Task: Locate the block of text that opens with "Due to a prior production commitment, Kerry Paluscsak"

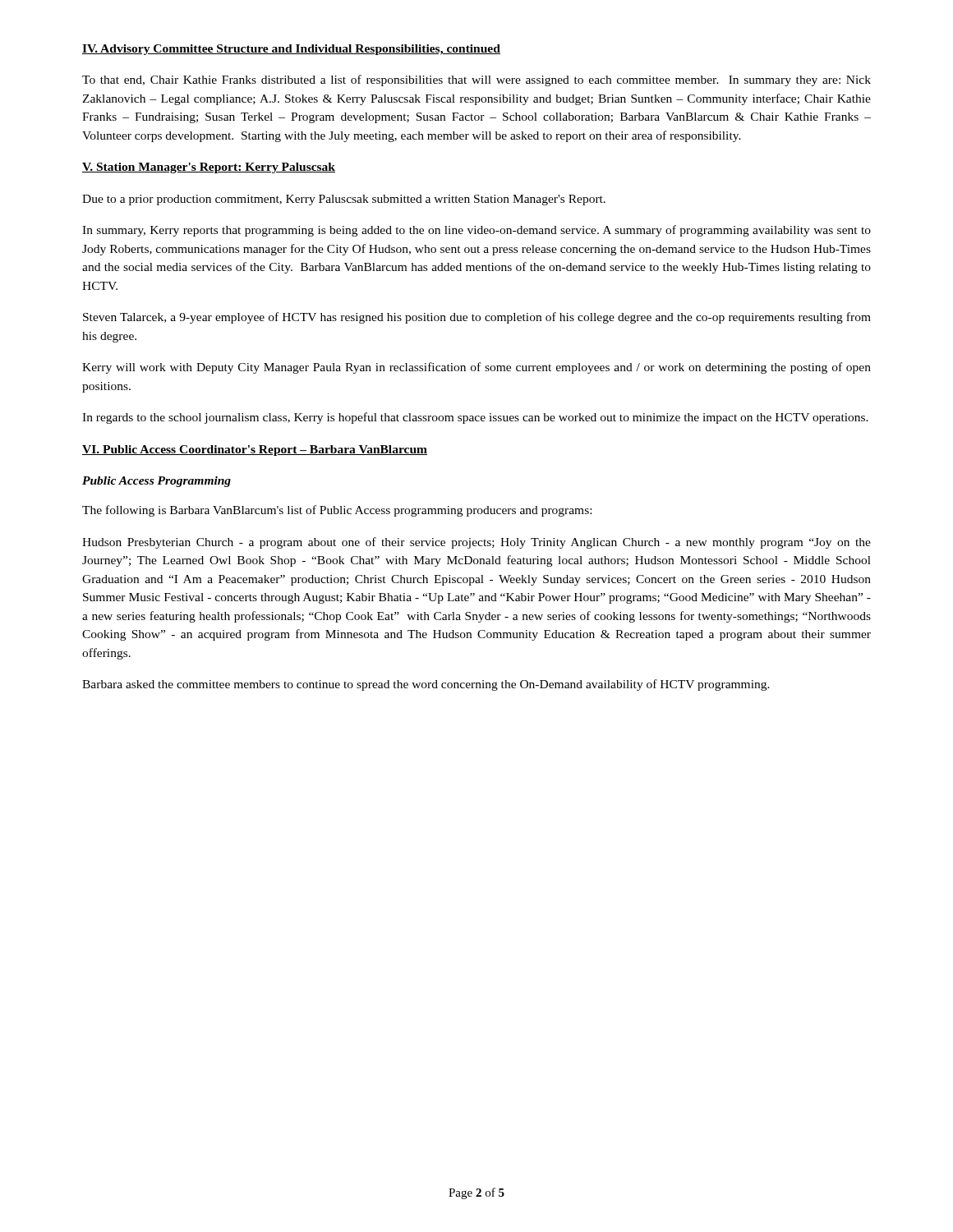Action: coord(344,198)
